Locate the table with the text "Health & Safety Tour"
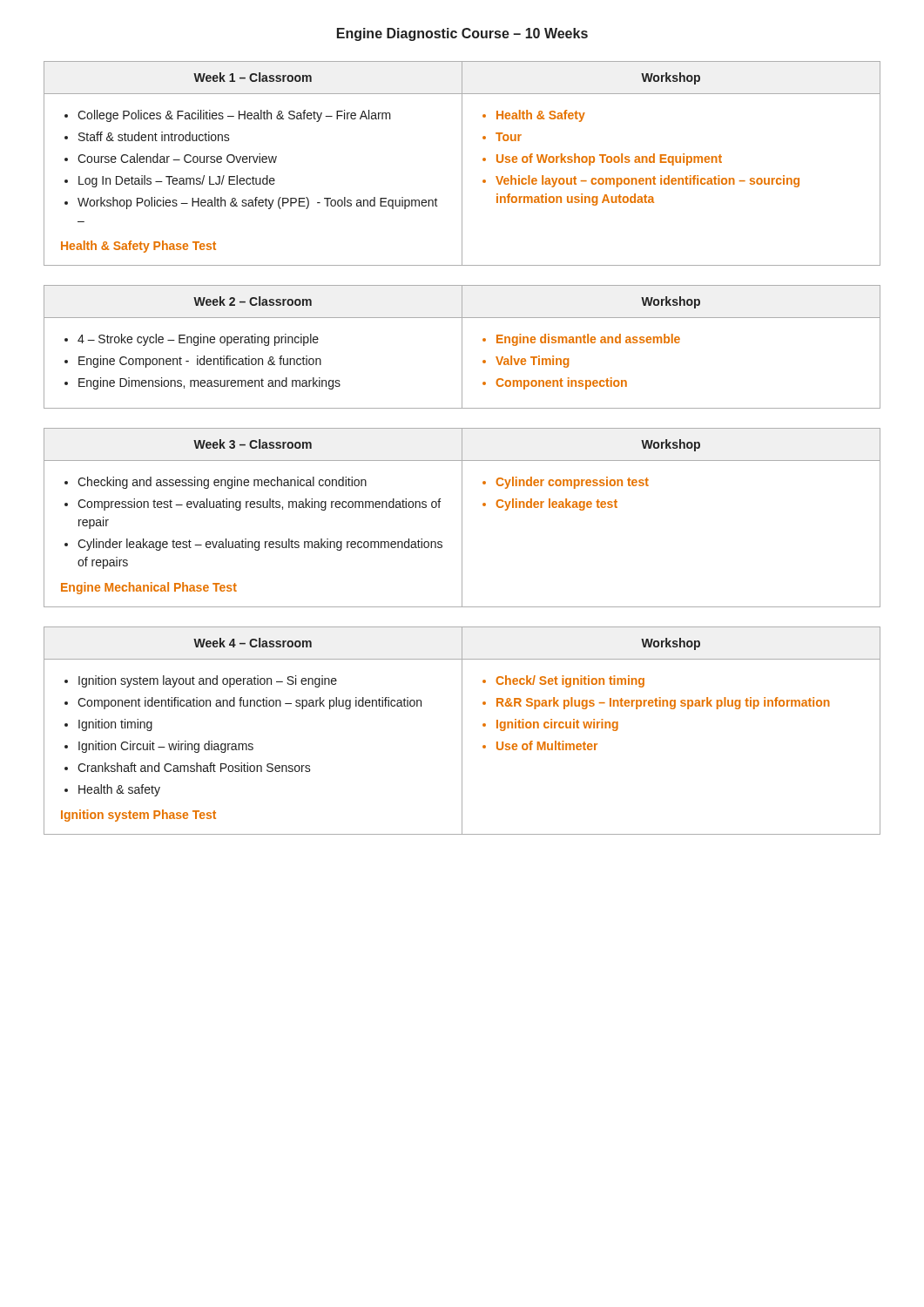 point(462,163)
